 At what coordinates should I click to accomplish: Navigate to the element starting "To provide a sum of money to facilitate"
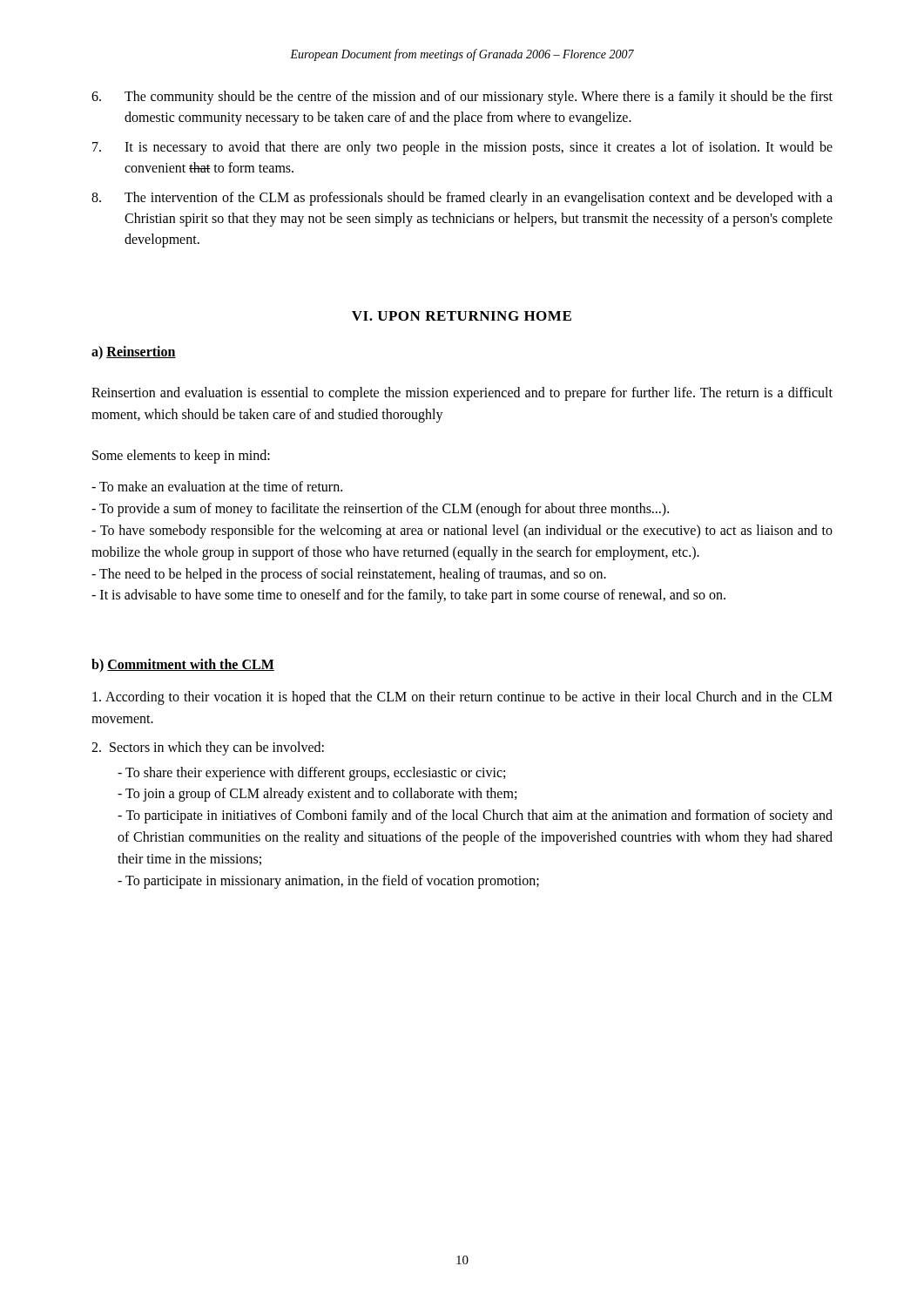point(381,509)
